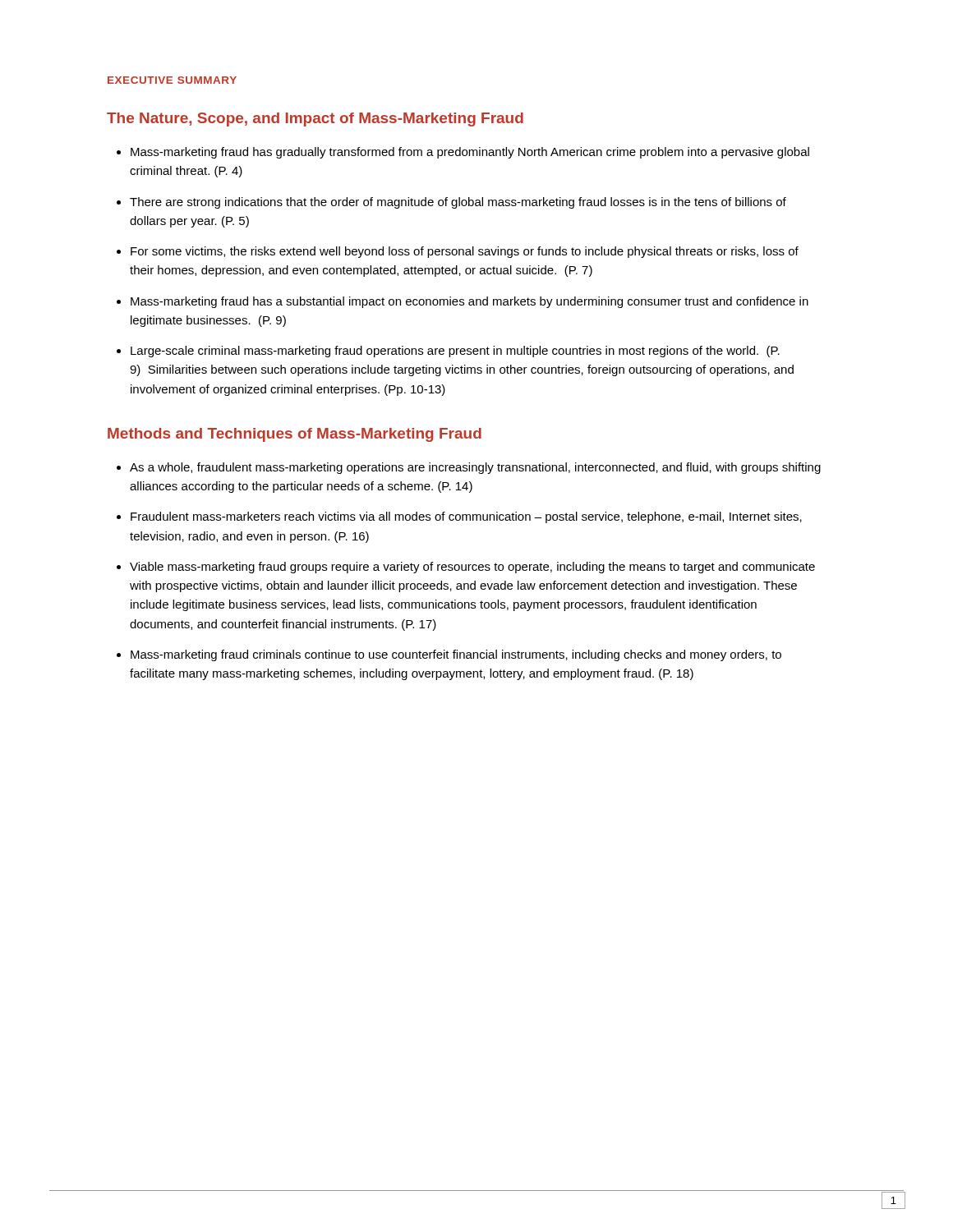
Task: Locate the block of text that opens with "There are strong indications that"
Action: coord(458,211)
